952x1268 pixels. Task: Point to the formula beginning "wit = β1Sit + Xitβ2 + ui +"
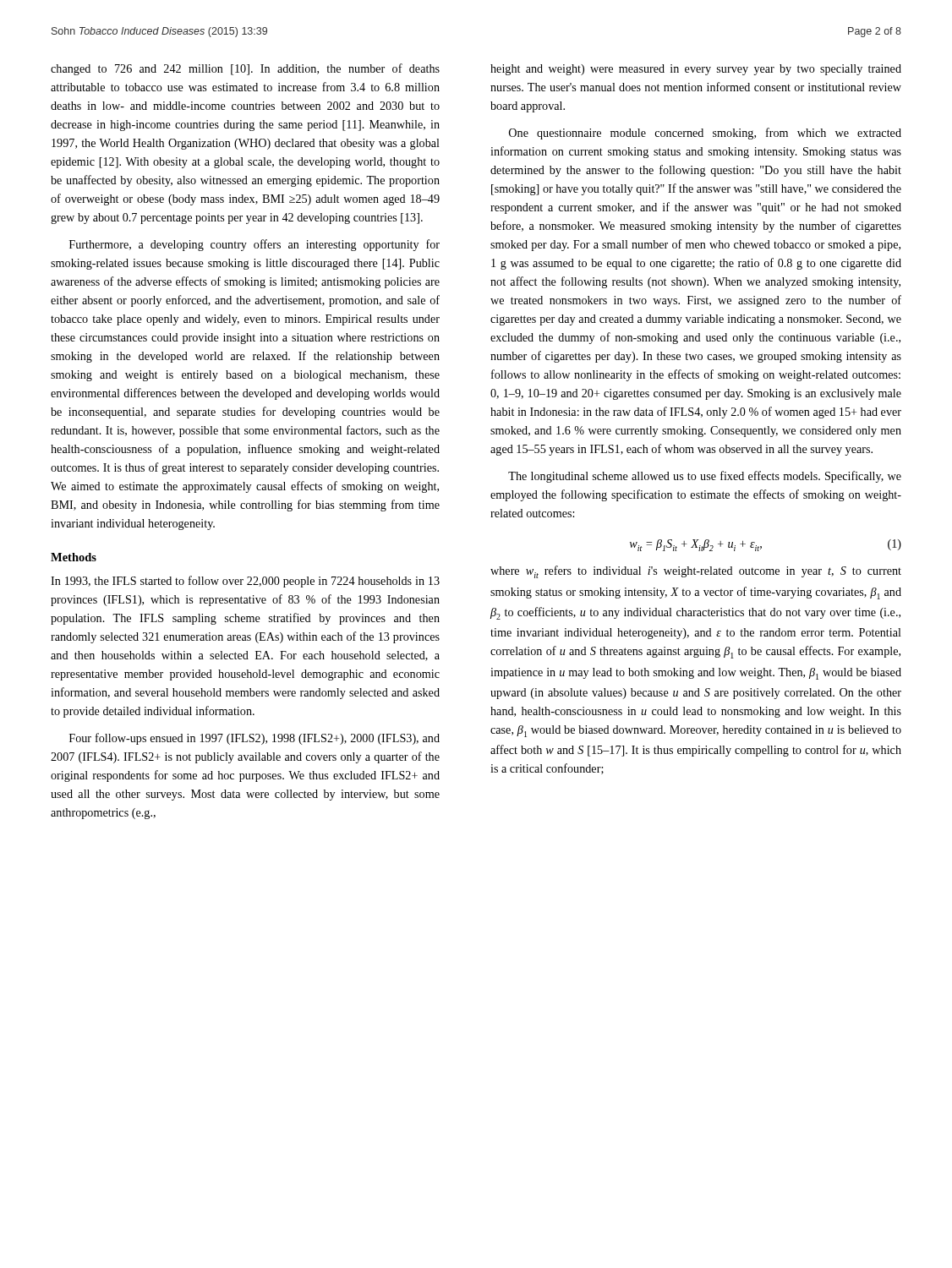pos(765,544)
